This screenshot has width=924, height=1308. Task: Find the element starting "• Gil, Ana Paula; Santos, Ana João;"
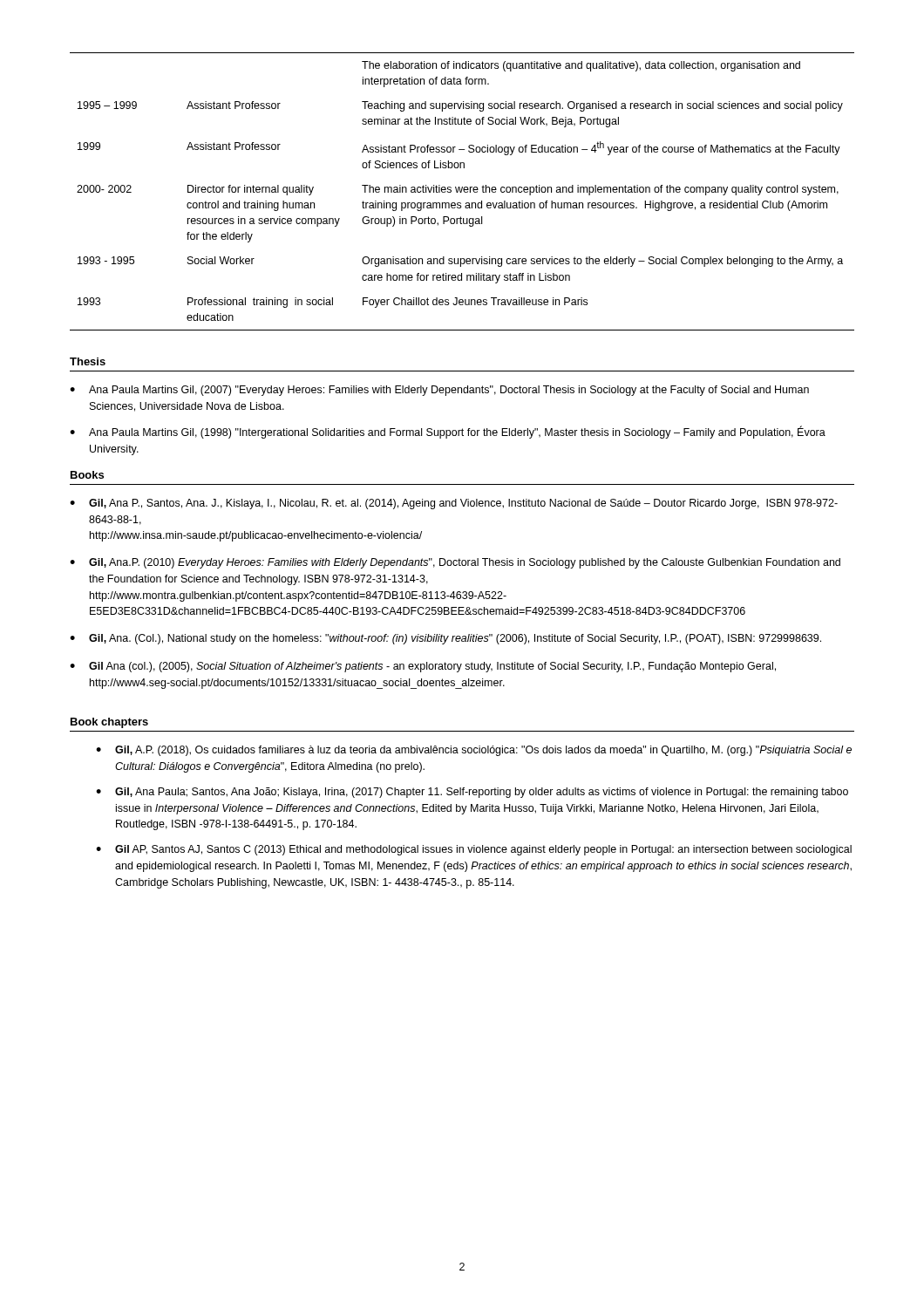475,808
